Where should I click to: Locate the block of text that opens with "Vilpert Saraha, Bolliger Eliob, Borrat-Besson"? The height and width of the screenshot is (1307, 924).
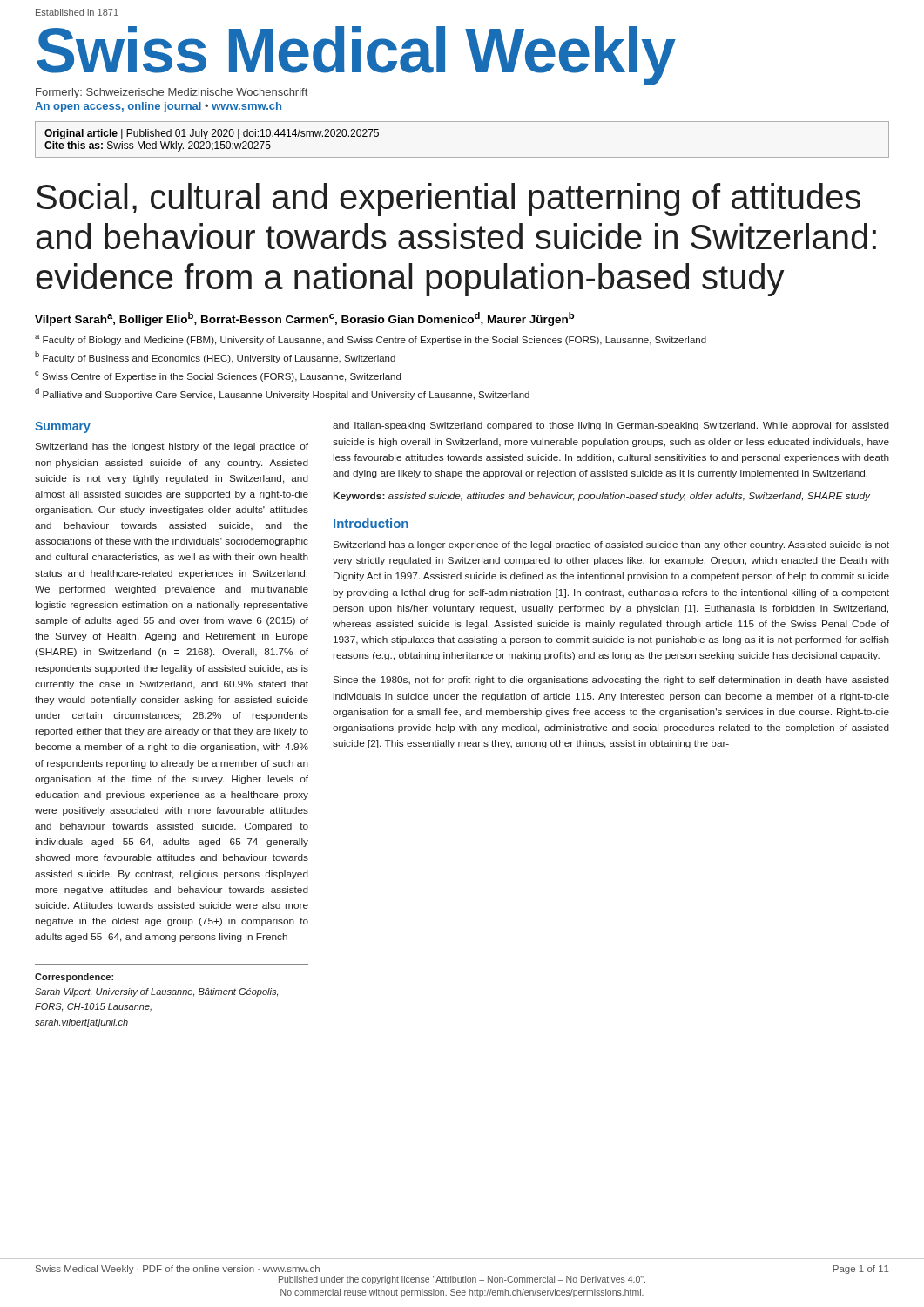pos(305,317)
